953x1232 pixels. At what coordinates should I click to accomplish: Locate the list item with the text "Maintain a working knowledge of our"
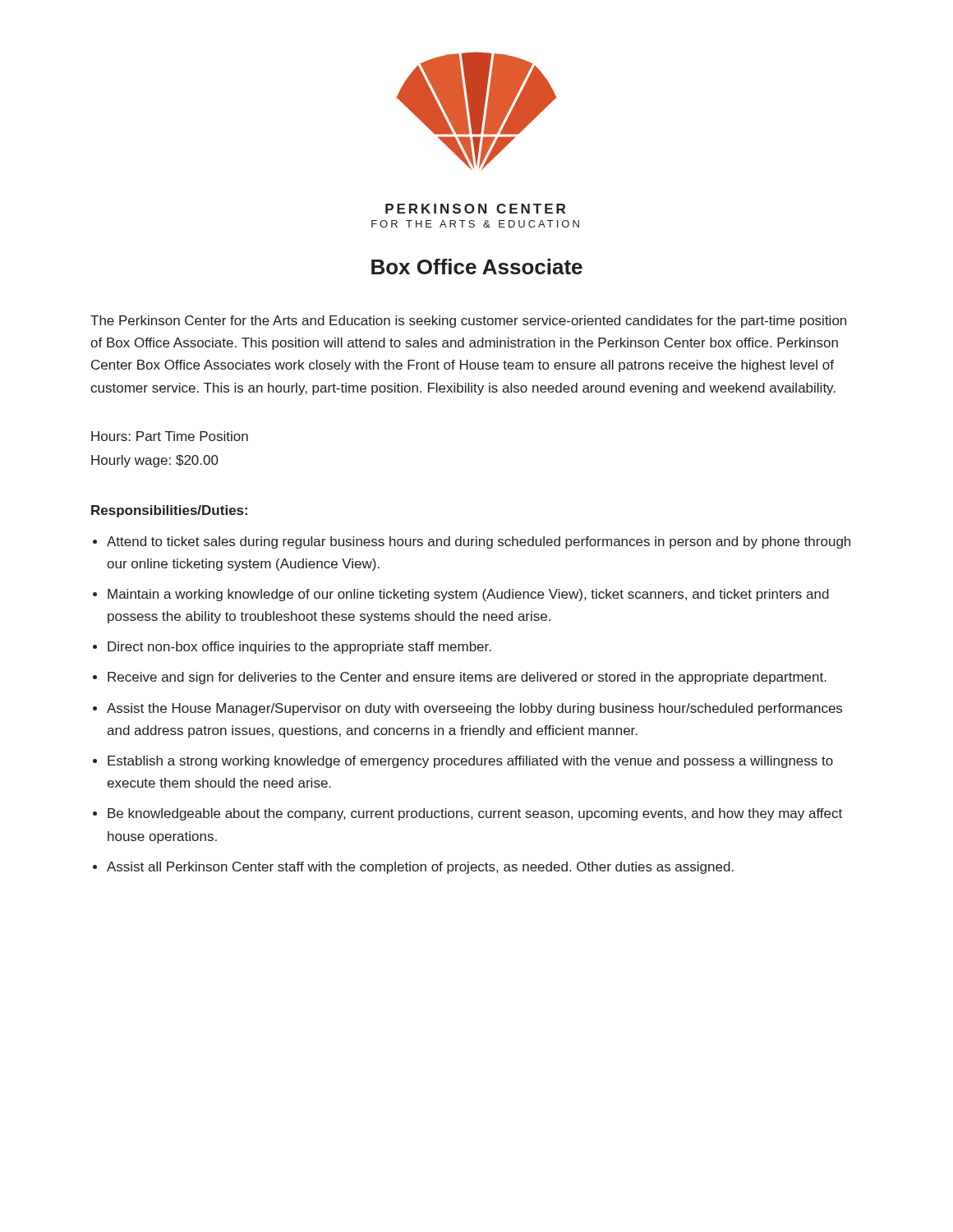[x=468, y=605]
